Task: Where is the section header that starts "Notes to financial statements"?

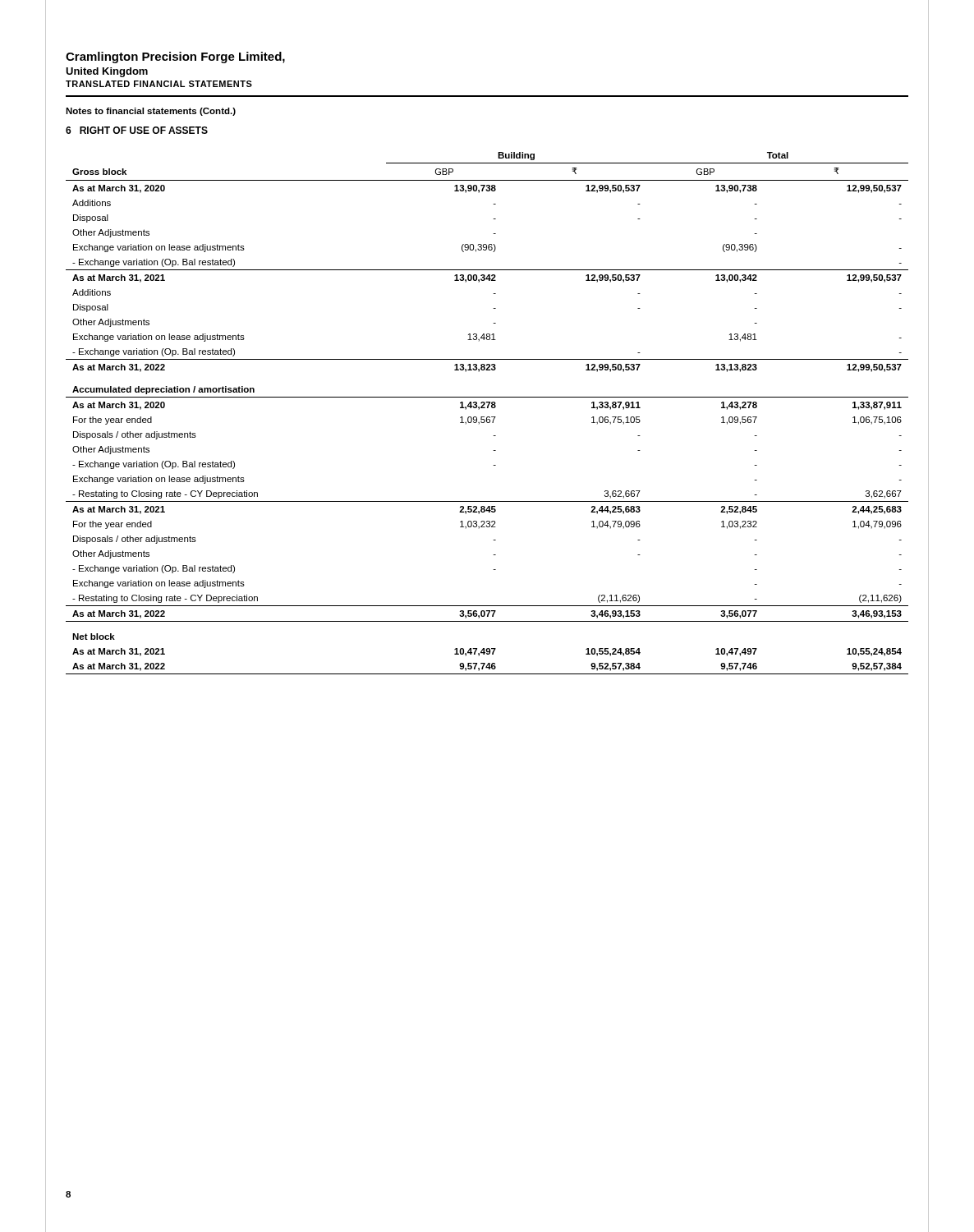Action: 151,111
